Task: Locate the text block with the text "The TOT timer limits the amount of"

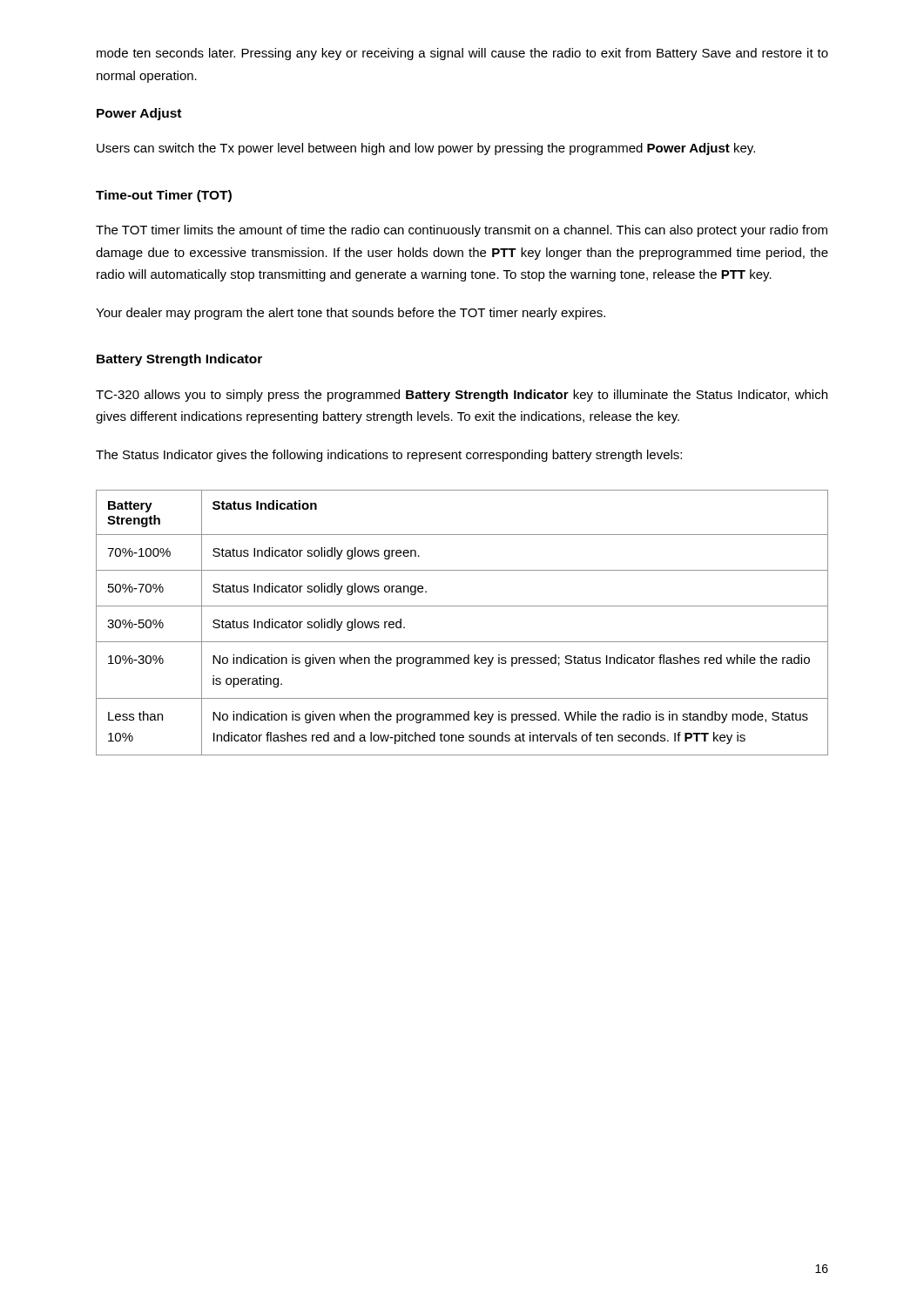Action: coord(462,271)
